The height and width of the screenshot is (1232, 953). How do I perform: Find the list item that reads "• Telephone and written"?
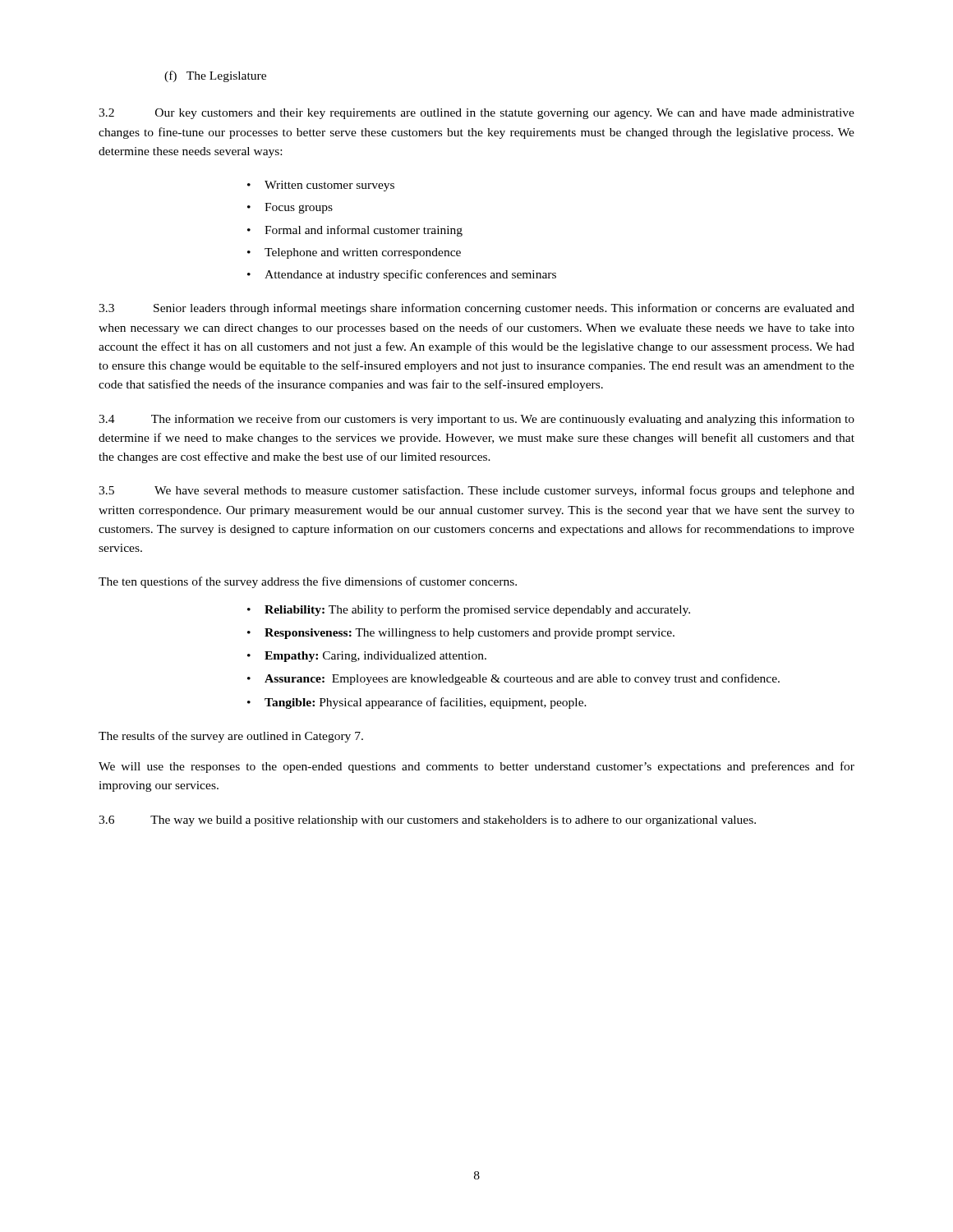point(354,252)
